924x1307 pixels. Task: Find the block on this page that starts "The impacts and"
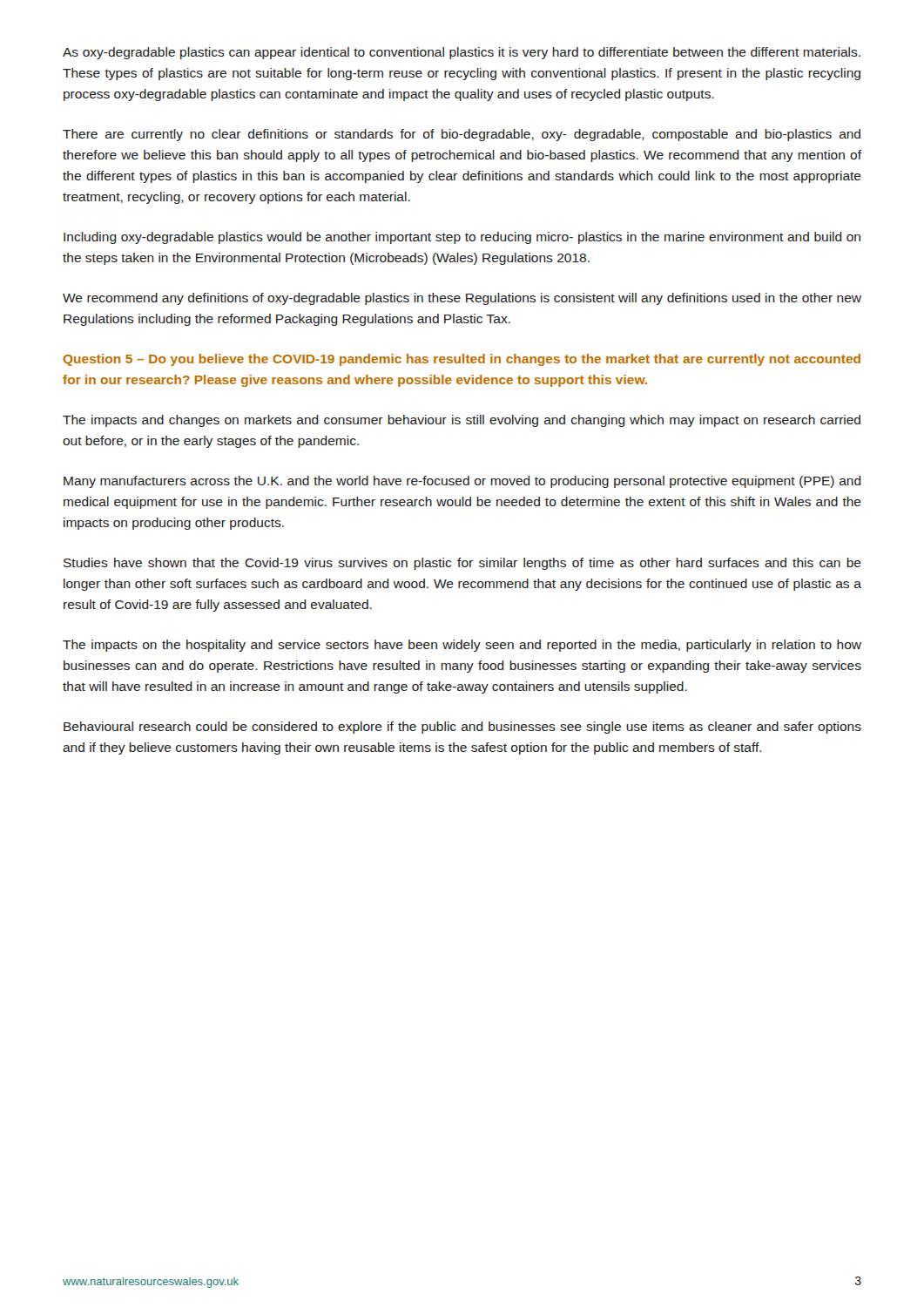(x=462, y=430)
